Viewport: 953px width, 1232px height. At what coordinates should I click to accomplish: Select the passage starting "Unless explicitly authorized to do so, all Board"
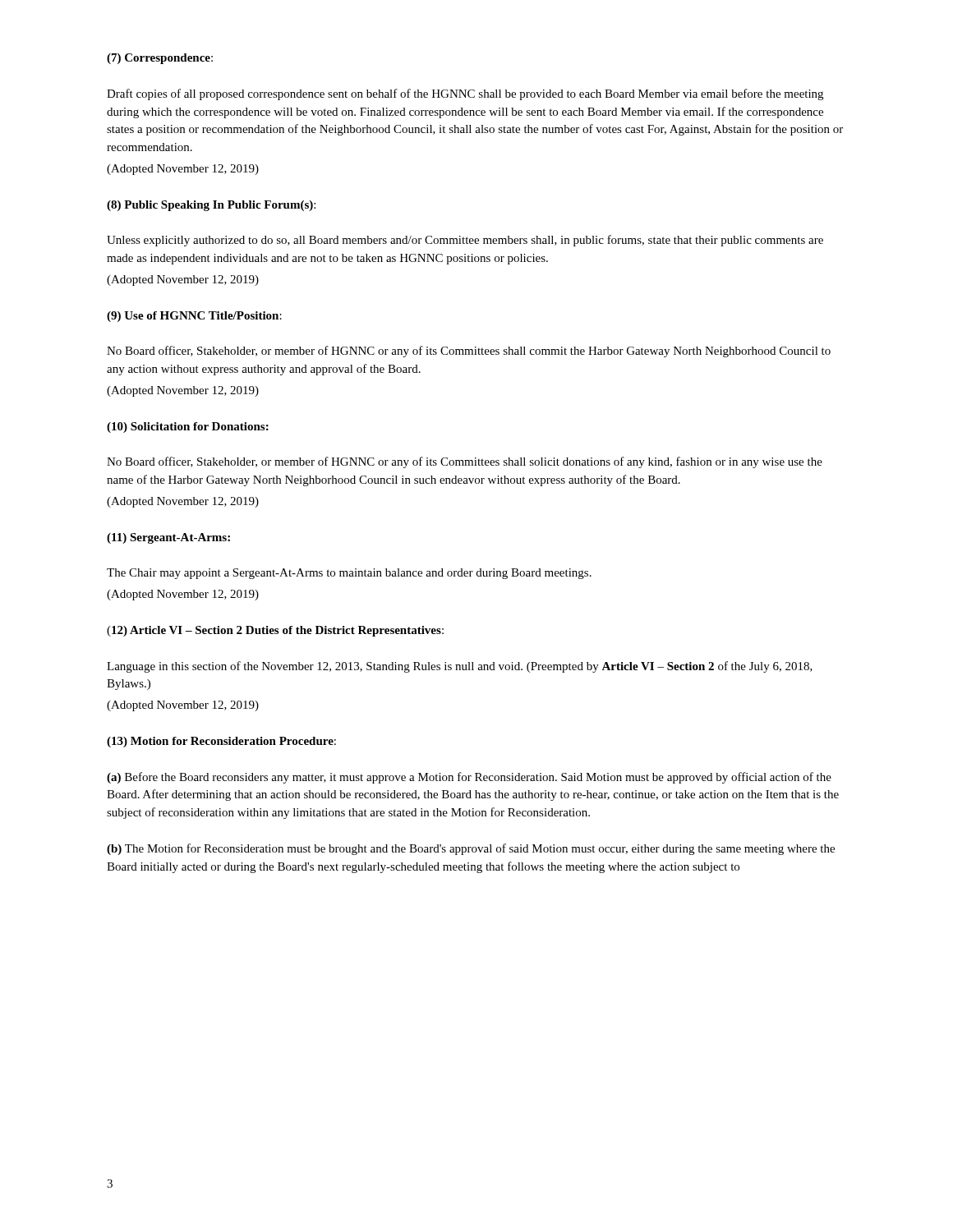click(x=476, y=260)
